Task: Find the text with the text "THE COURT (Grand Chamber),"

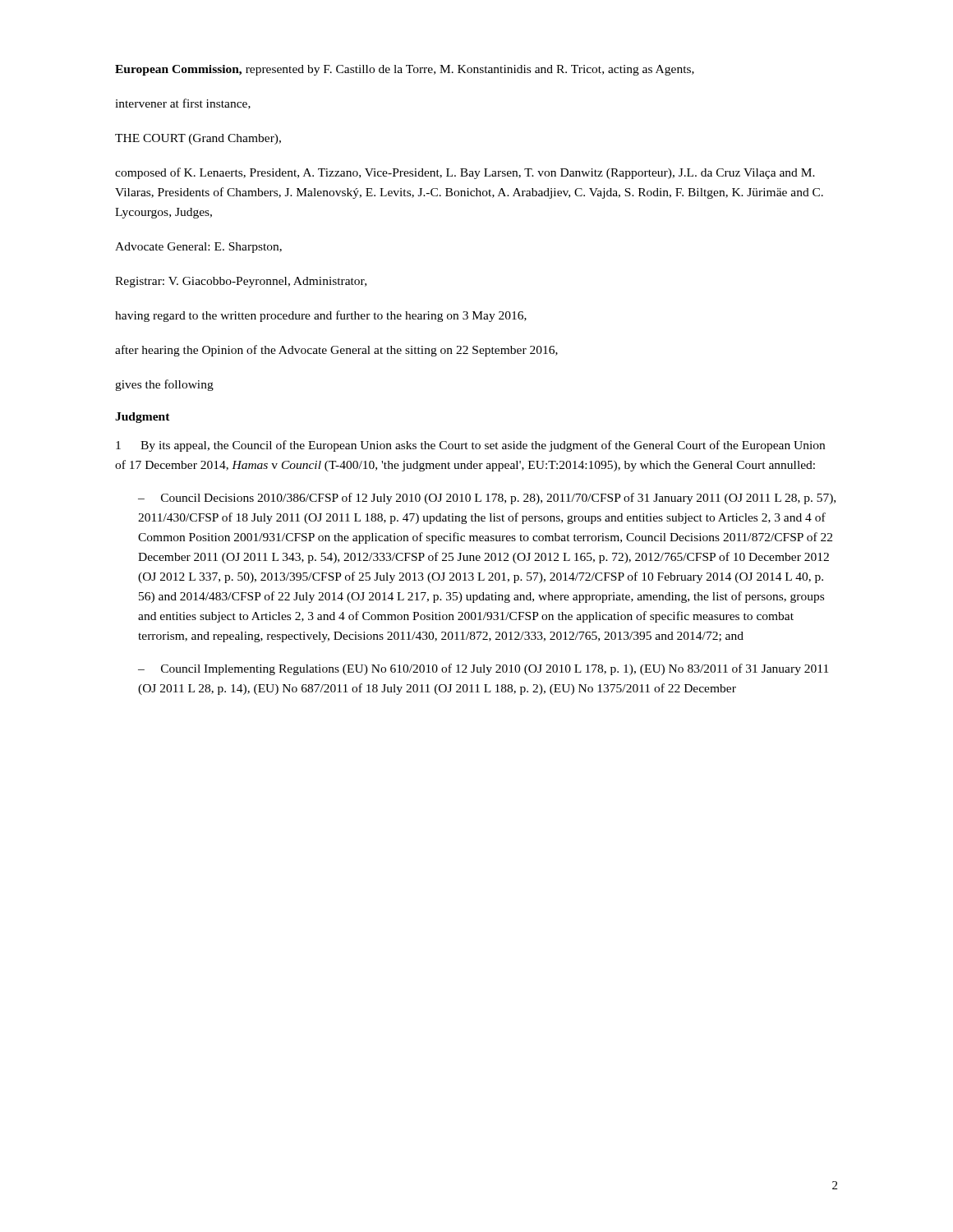Action: tap(198, 138)
